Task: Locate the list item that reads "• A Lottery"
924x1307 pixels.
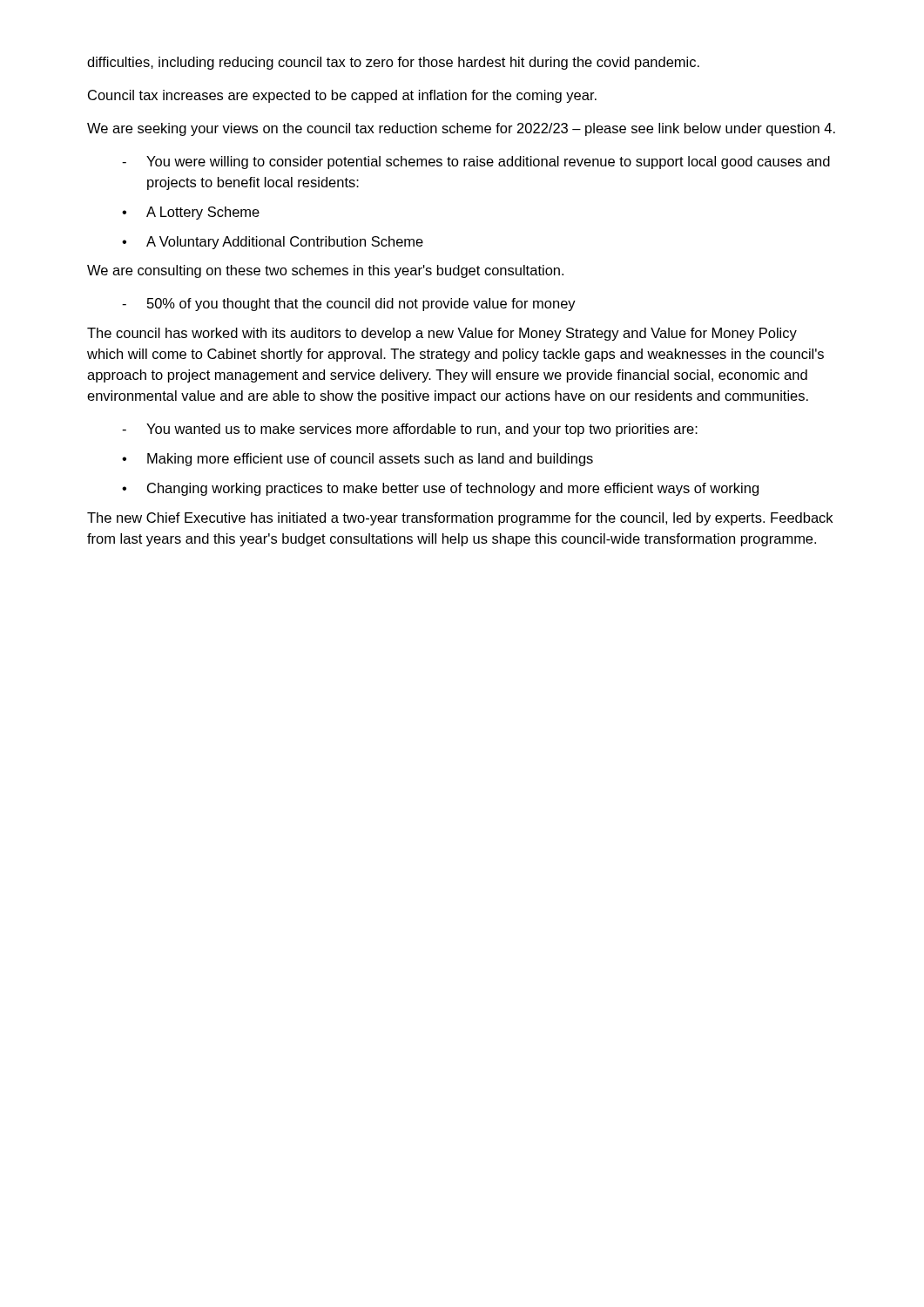Action: pos(191,213)
